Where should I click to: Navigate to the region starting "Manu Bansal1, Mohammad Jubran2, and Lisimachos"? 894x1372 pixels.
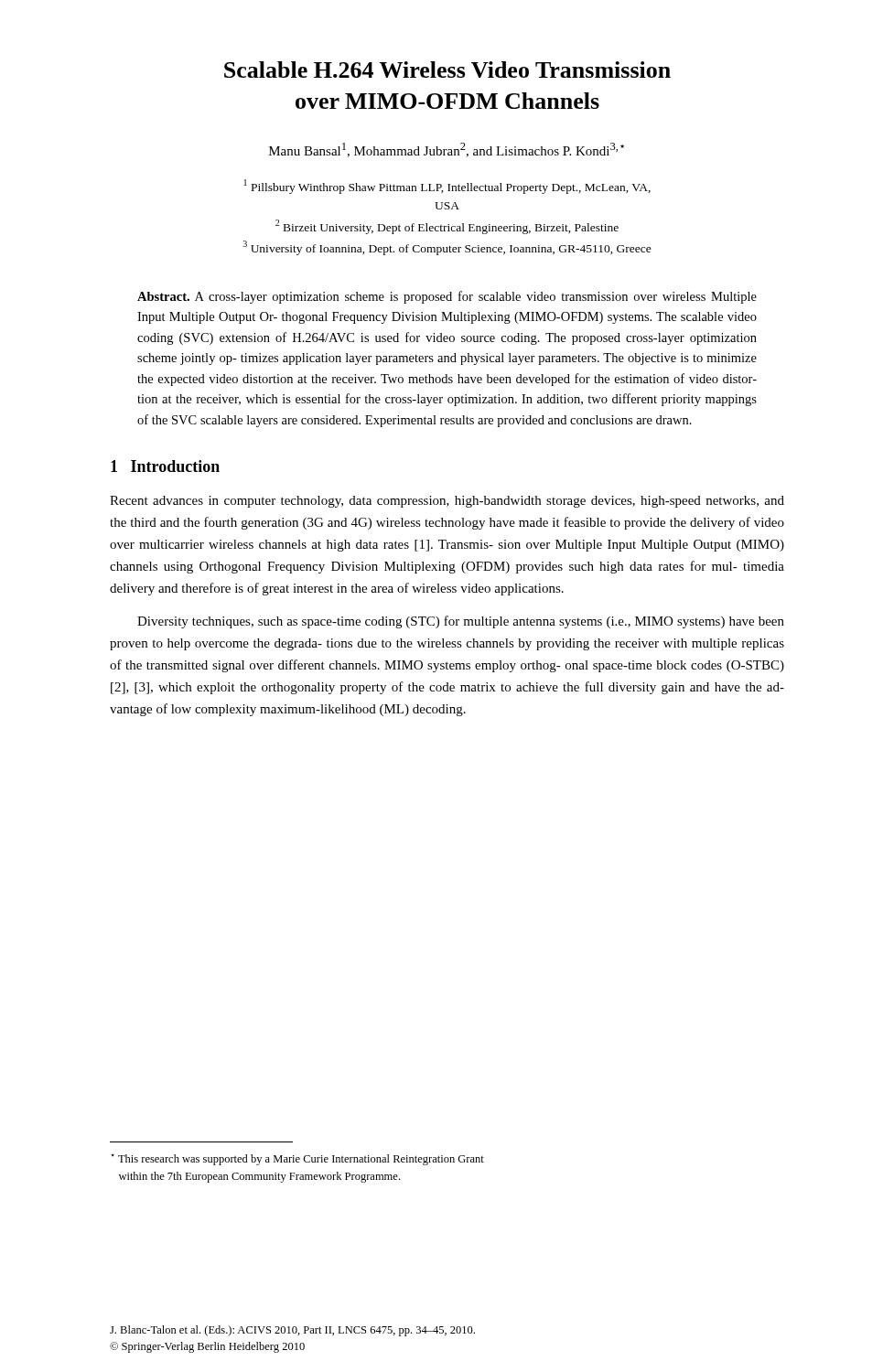tap(447, 149)
